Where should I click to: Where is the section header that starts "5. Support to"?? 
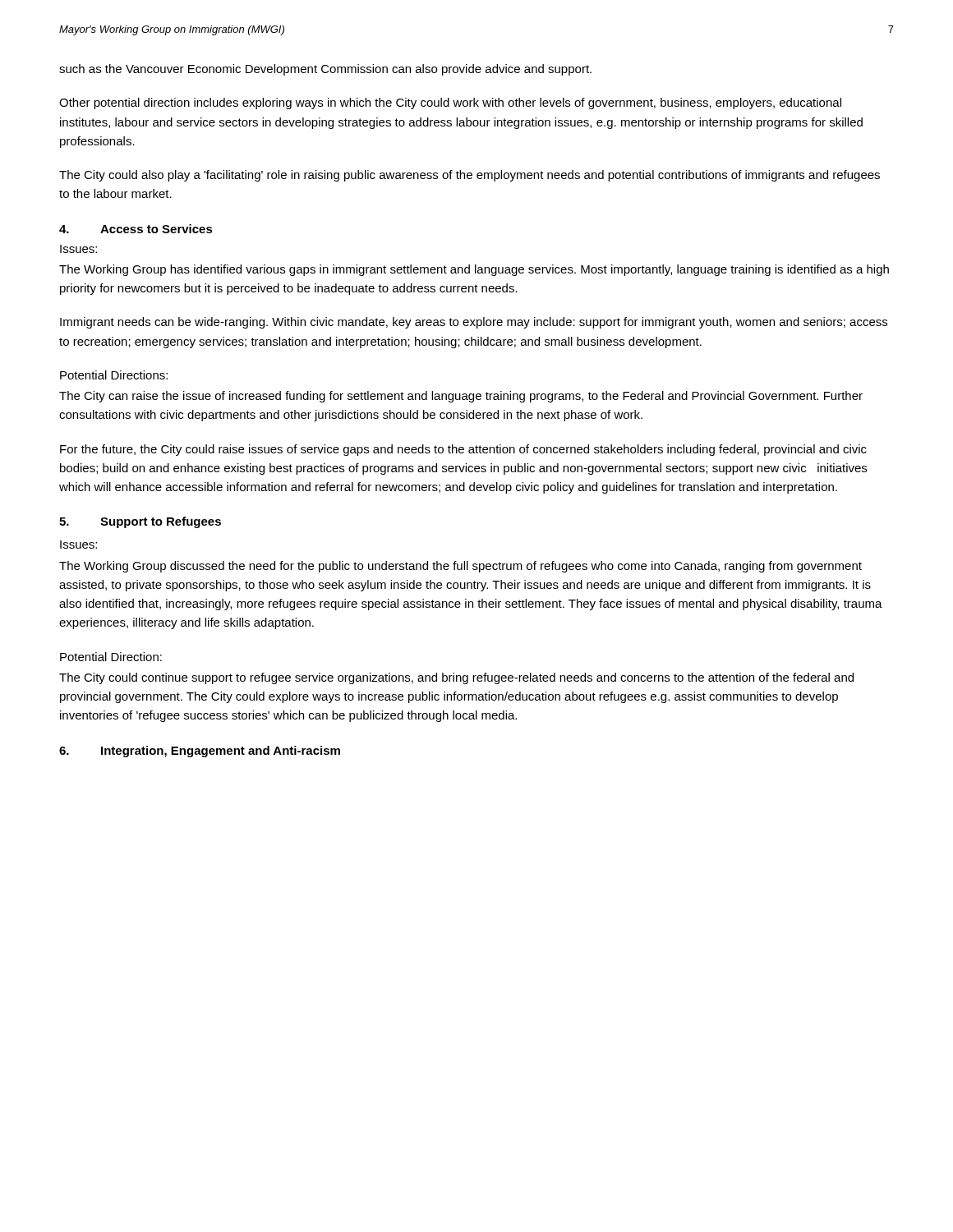tap(140, 521)
